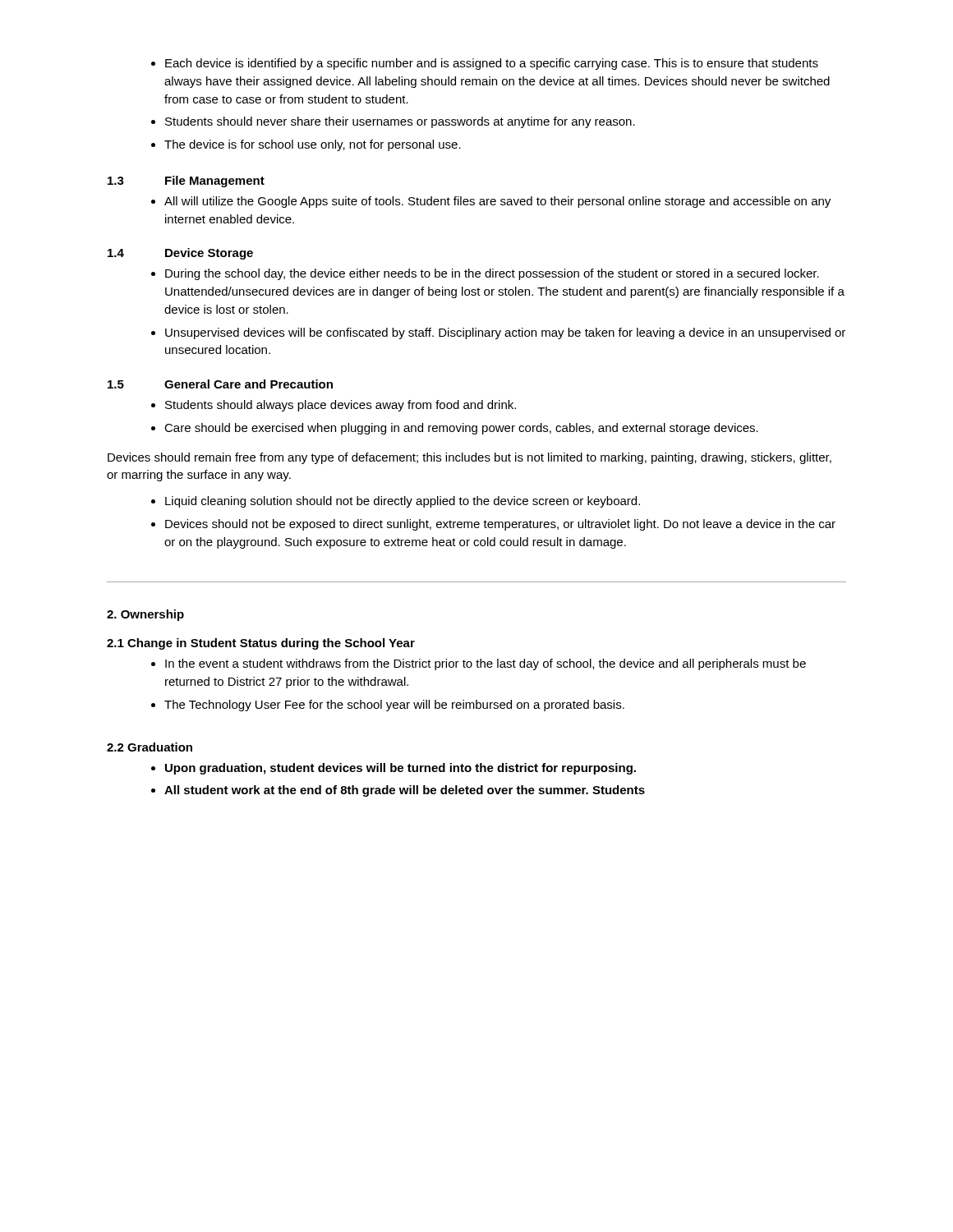Navigate to the region starting "2.2 Graduation"
This screenshot has width=953, height=1232.
(150, 747)
